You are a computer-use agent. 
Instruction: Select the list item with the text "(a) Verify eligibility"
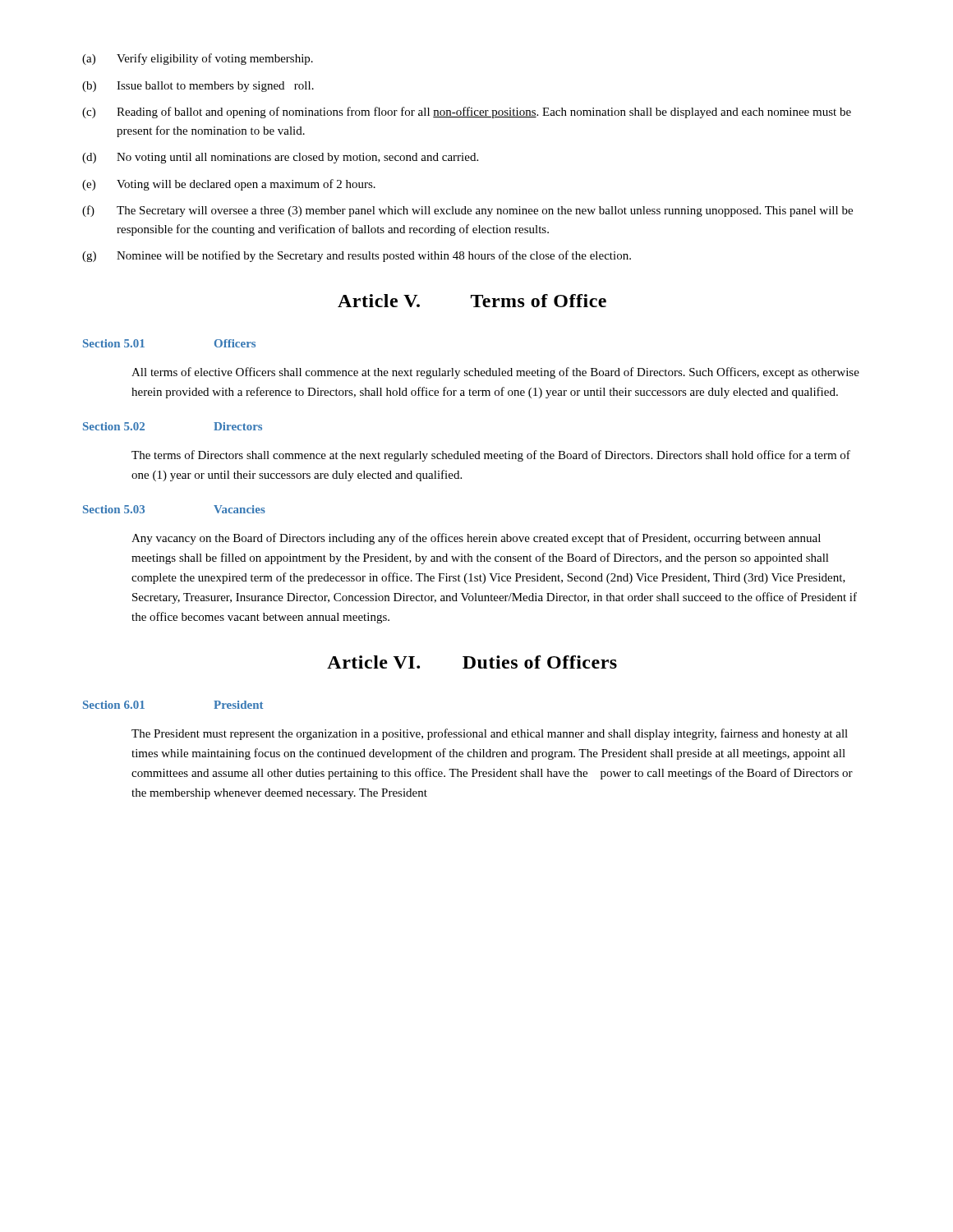(198, 59)
